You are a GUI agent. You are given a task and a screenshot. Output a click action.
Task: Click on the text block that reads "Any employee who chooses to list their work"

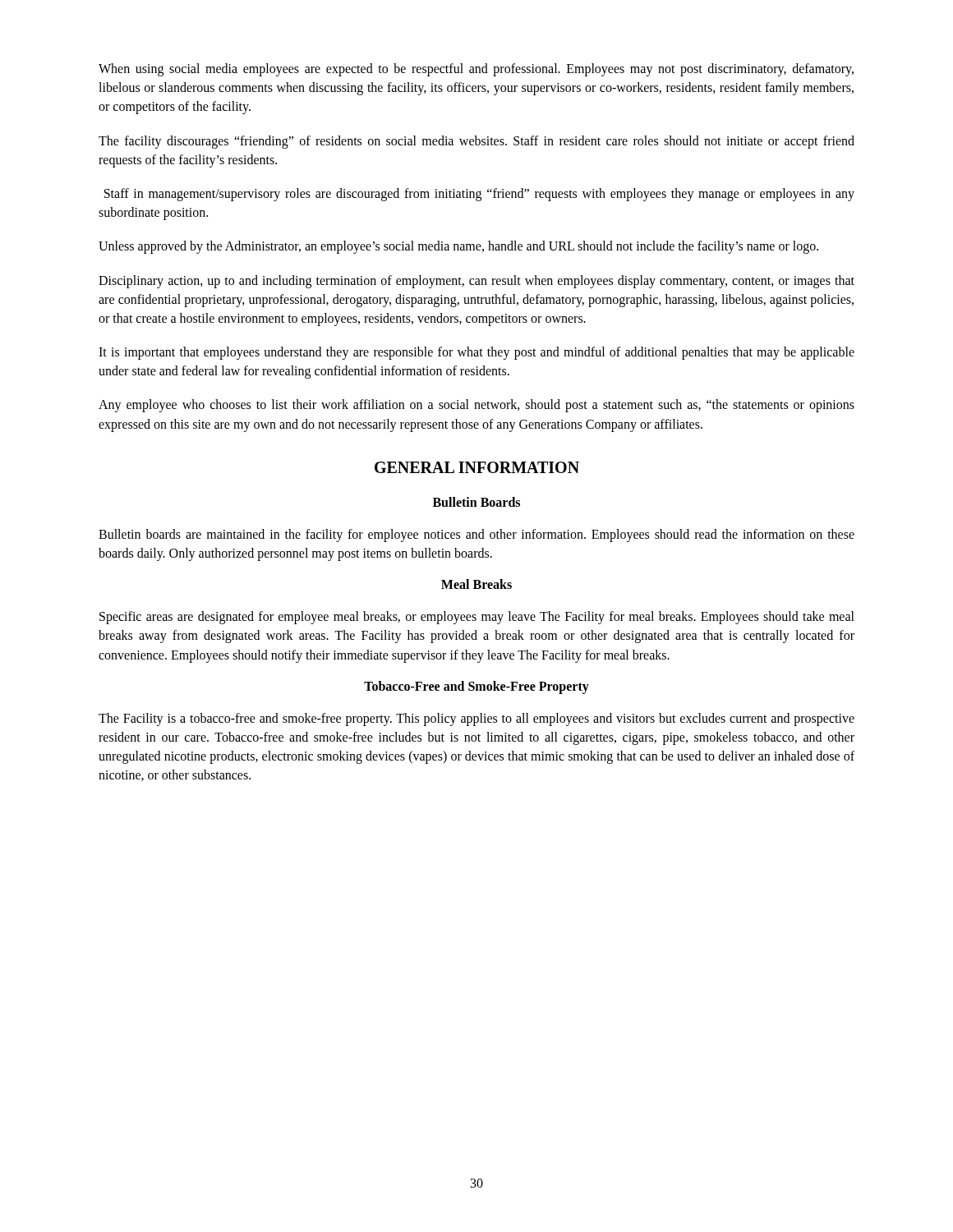476,414
